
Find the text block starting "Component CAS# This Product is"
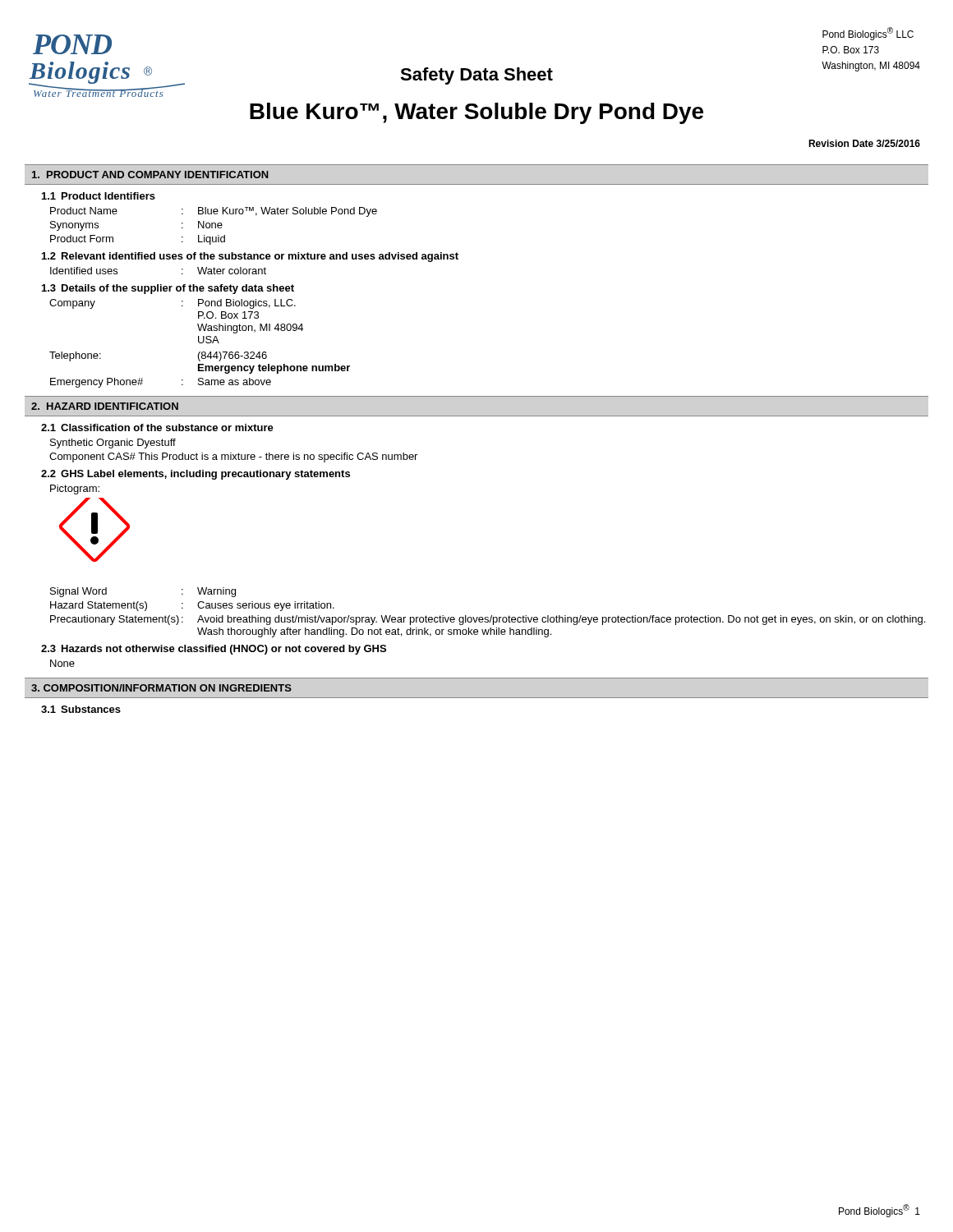[x=233, y=456]
